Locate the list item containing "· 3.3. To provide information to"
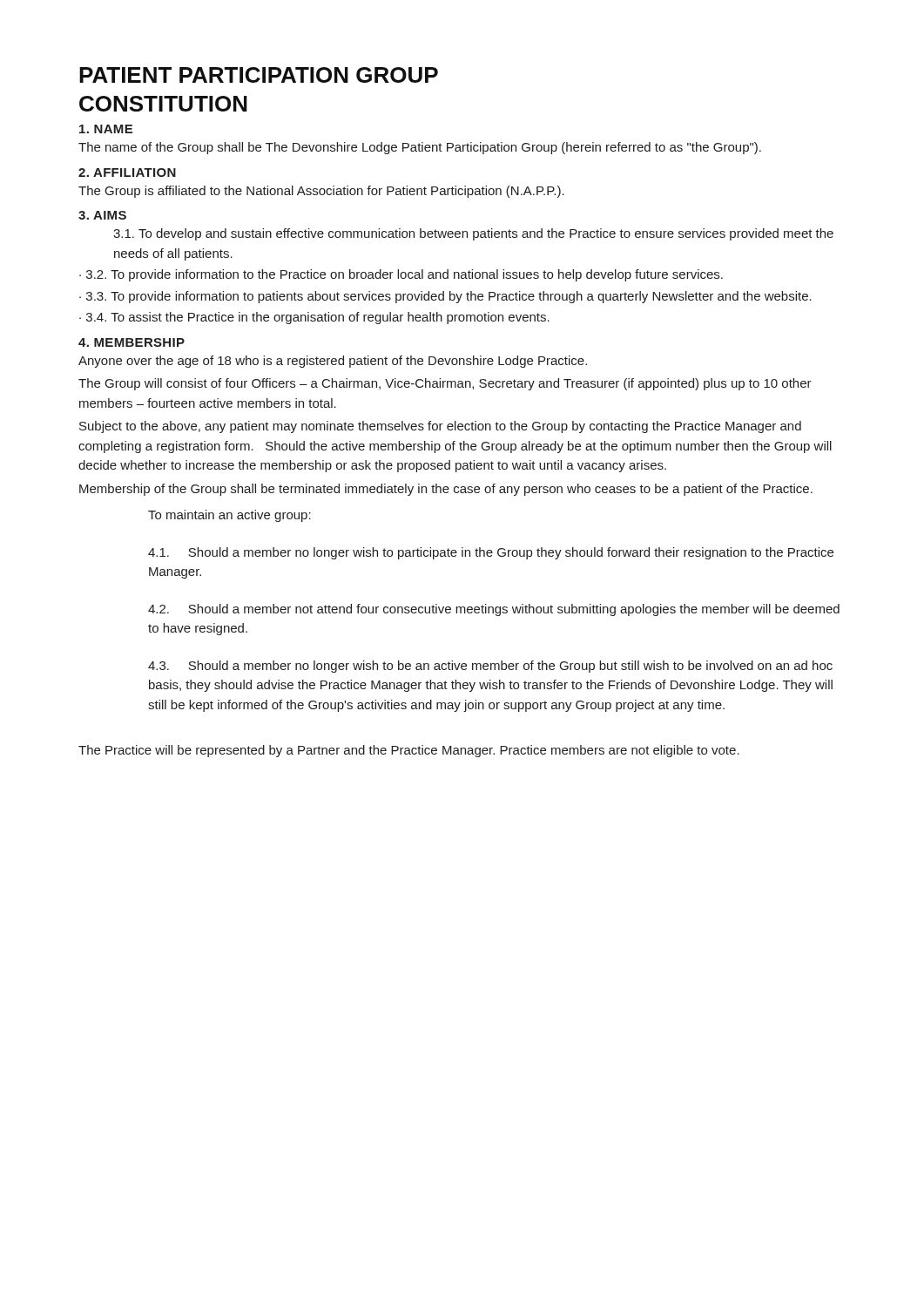The width and height of the screenshot is (924, 1307). (x=445, y=295)
